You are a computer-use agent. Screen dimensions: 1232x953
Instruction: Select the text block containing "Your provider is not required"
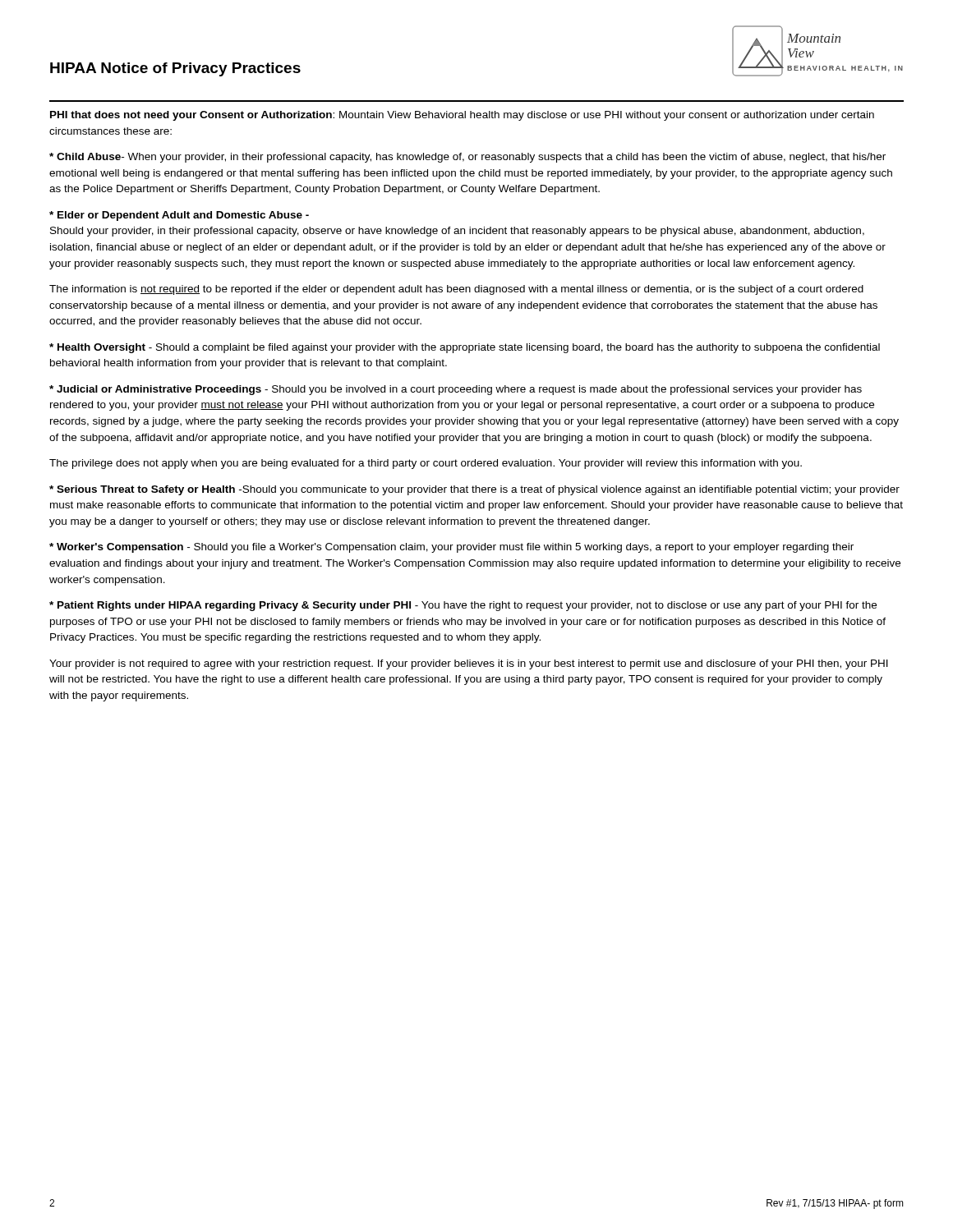coord(476,679)
